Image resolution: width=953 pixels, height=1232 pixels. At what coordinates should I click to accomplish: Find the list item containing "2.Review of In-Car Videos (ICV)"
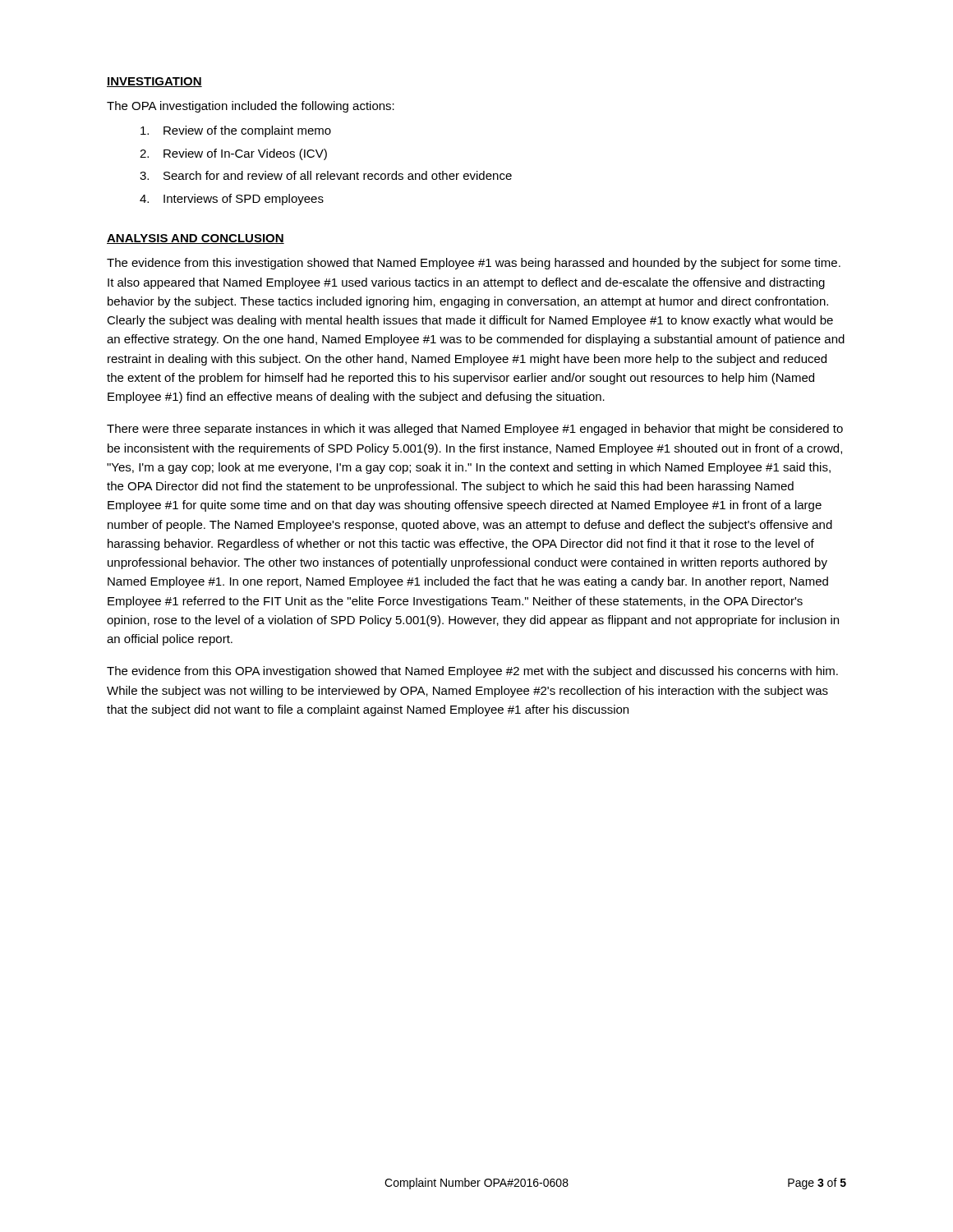pyautogui.click(x=234, y=154)
